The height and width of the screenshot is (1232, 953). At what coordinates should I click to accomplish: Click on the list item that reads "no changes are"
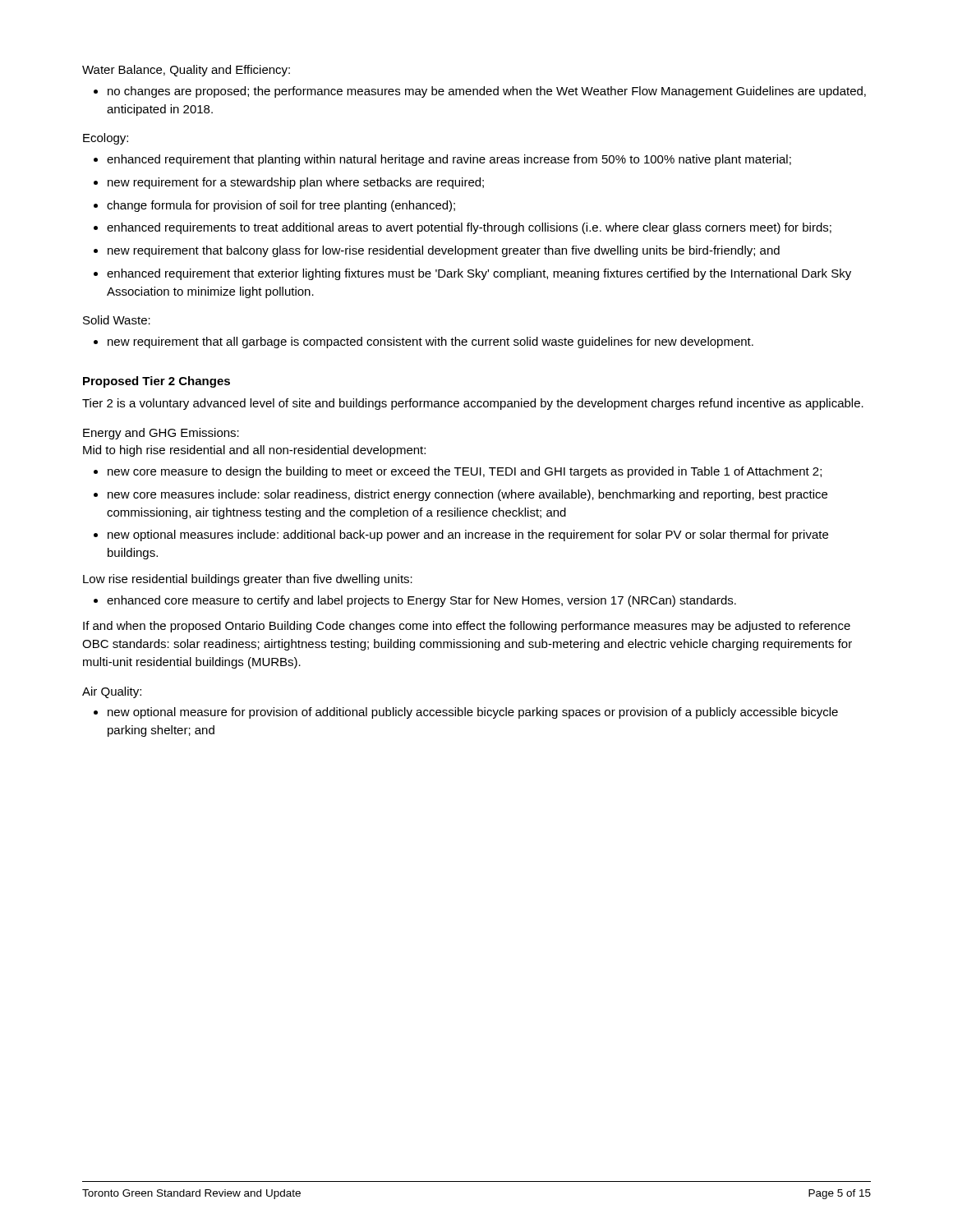487,99
